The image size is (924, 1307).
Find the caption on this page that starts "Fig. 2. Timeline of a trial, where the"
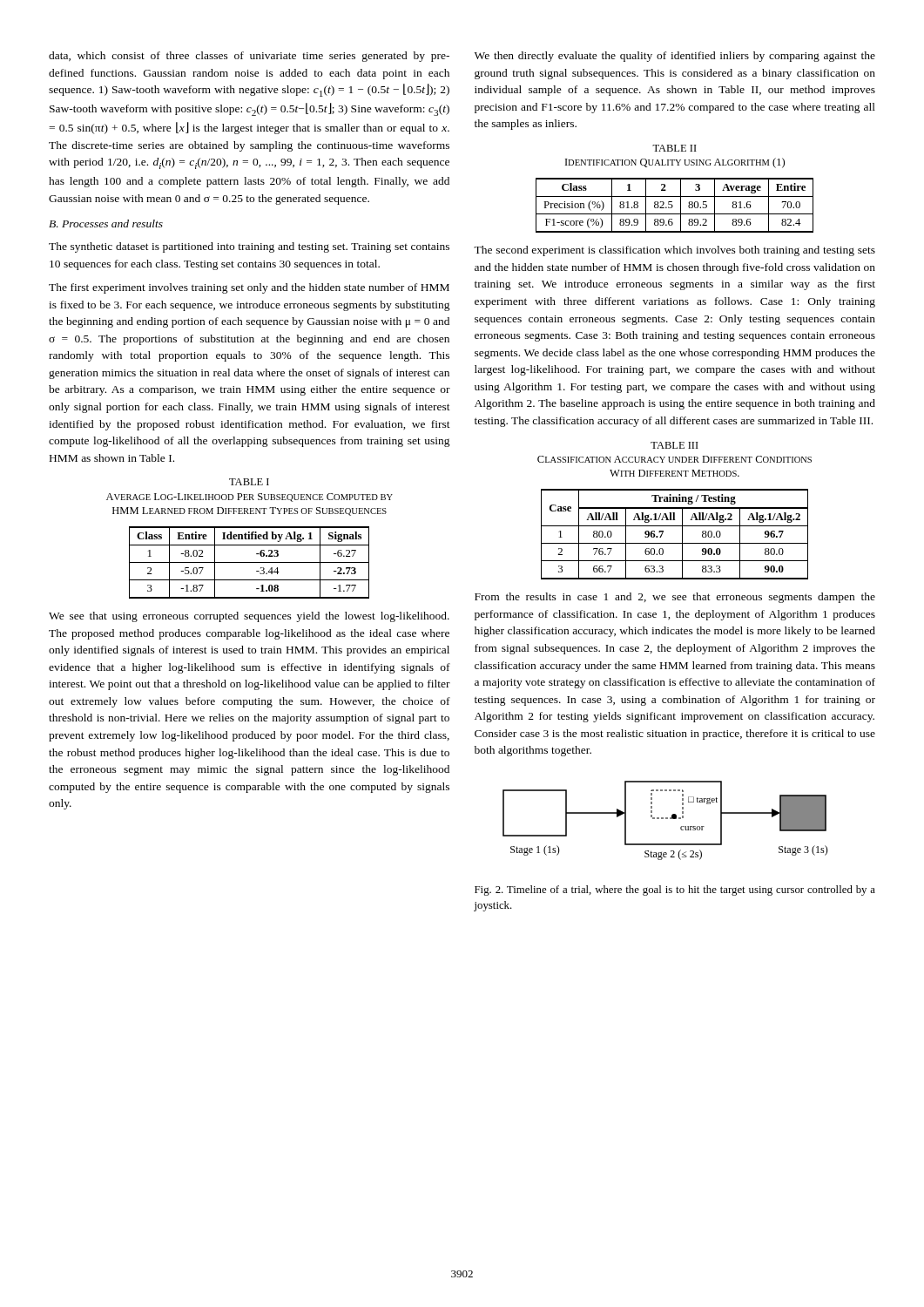[675, 897]
